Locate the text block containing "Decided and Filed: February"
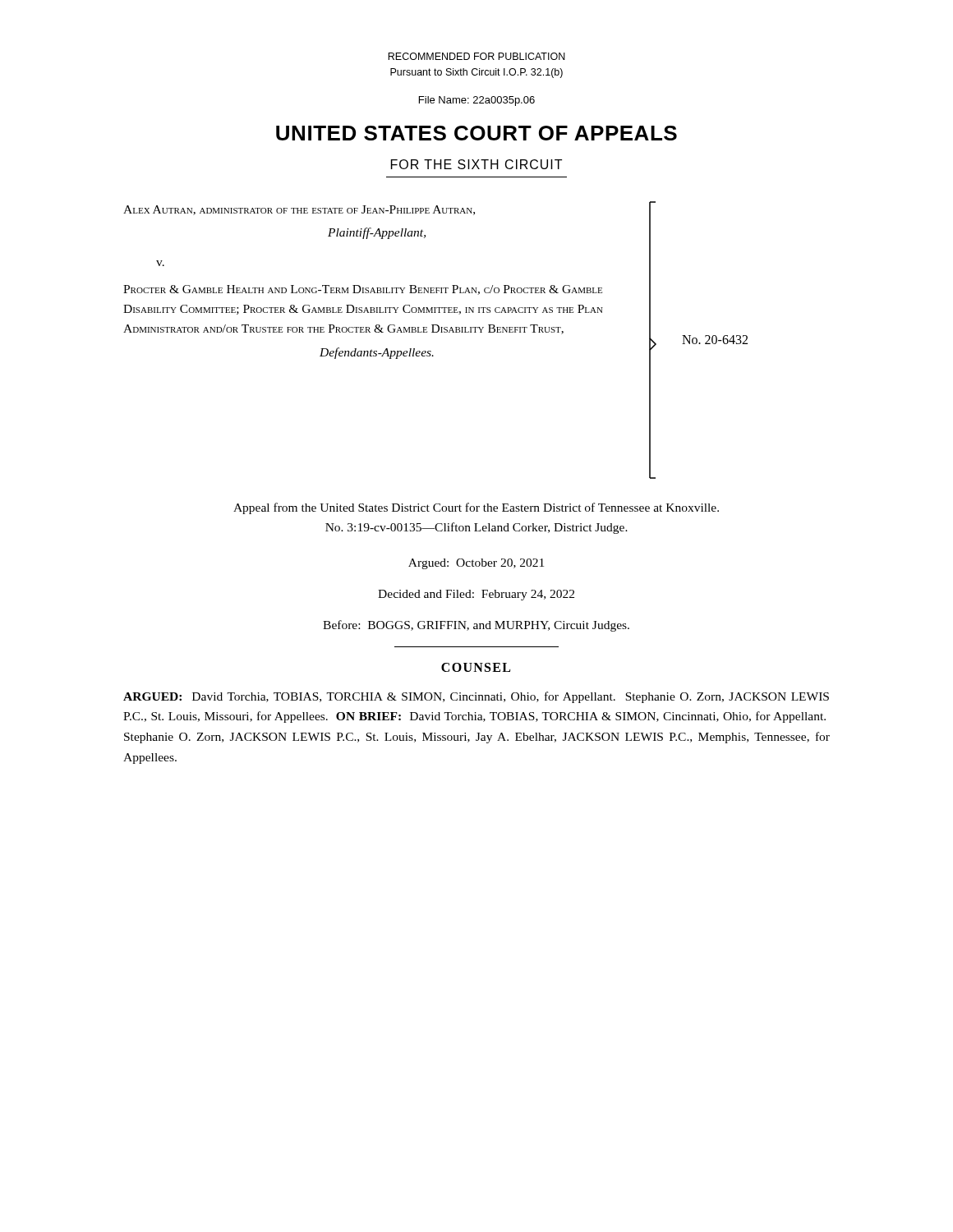The image size is (953, 1232). coord(476,593)
